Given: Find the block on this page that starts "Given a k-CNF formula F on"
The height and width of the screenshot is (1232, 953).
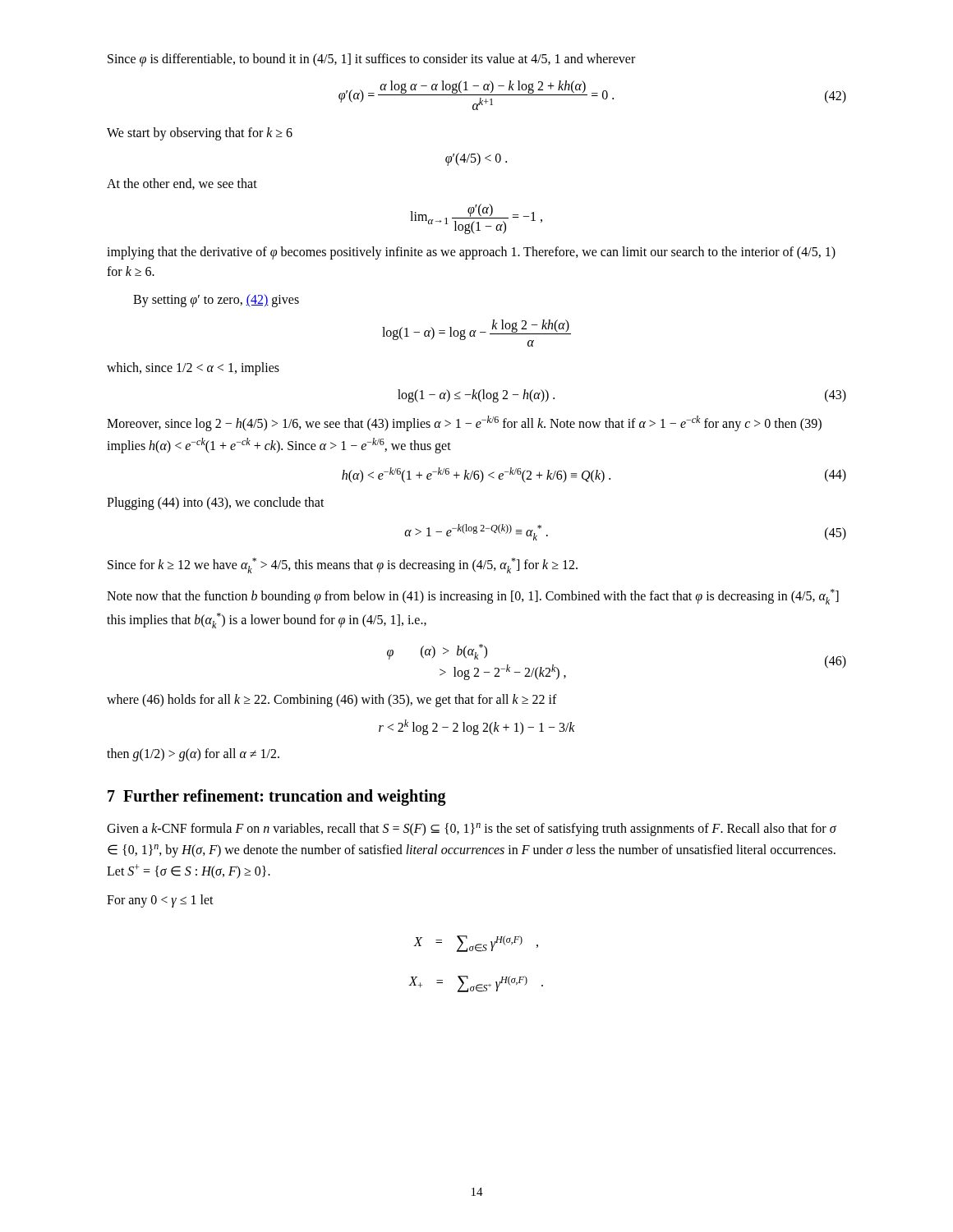Looking at the screenshot, I should pyautogui.click(x=476, y=863).
